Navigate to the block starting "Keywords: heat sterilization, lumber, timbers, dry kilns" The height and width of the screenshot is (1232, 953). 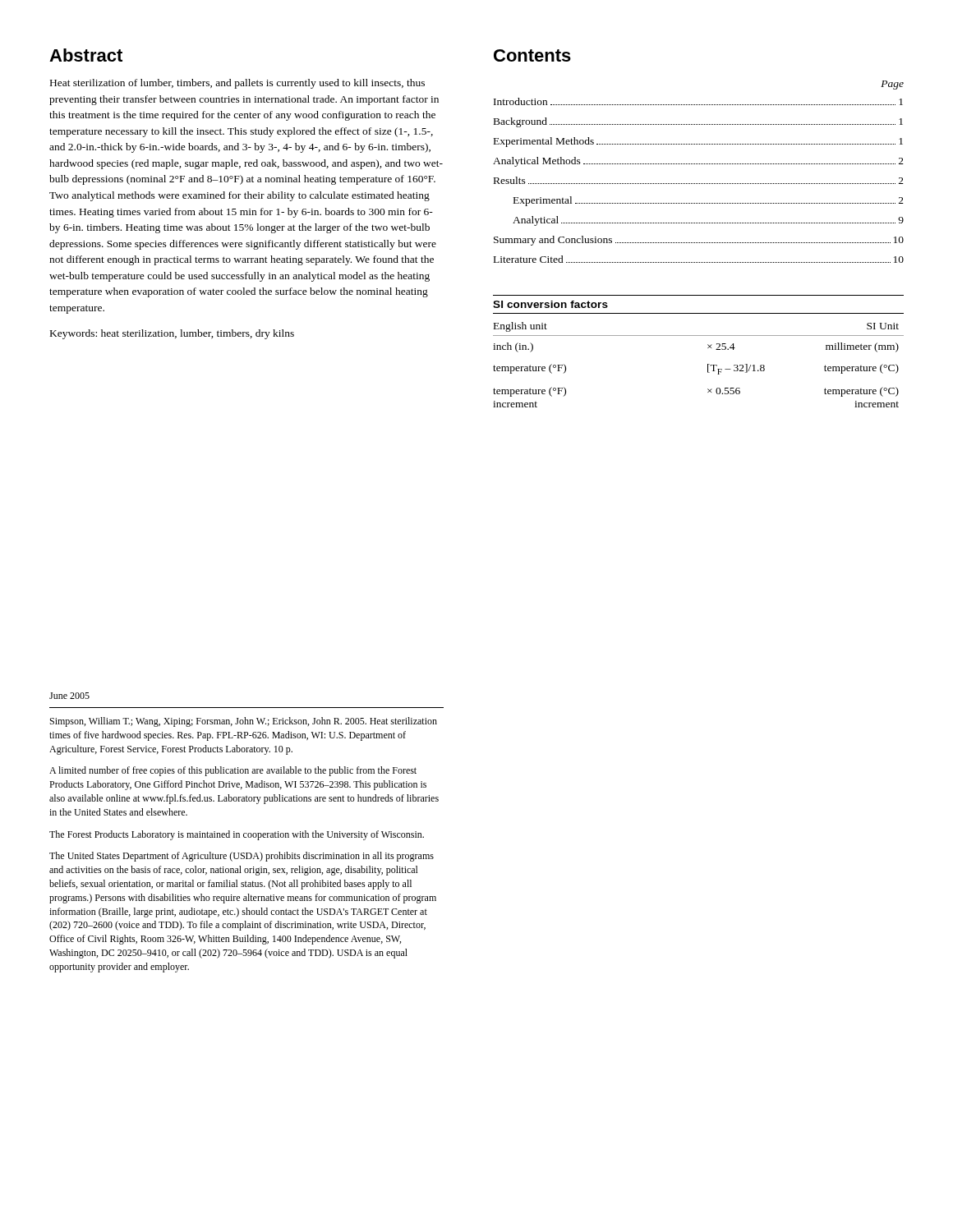[172, 333]
